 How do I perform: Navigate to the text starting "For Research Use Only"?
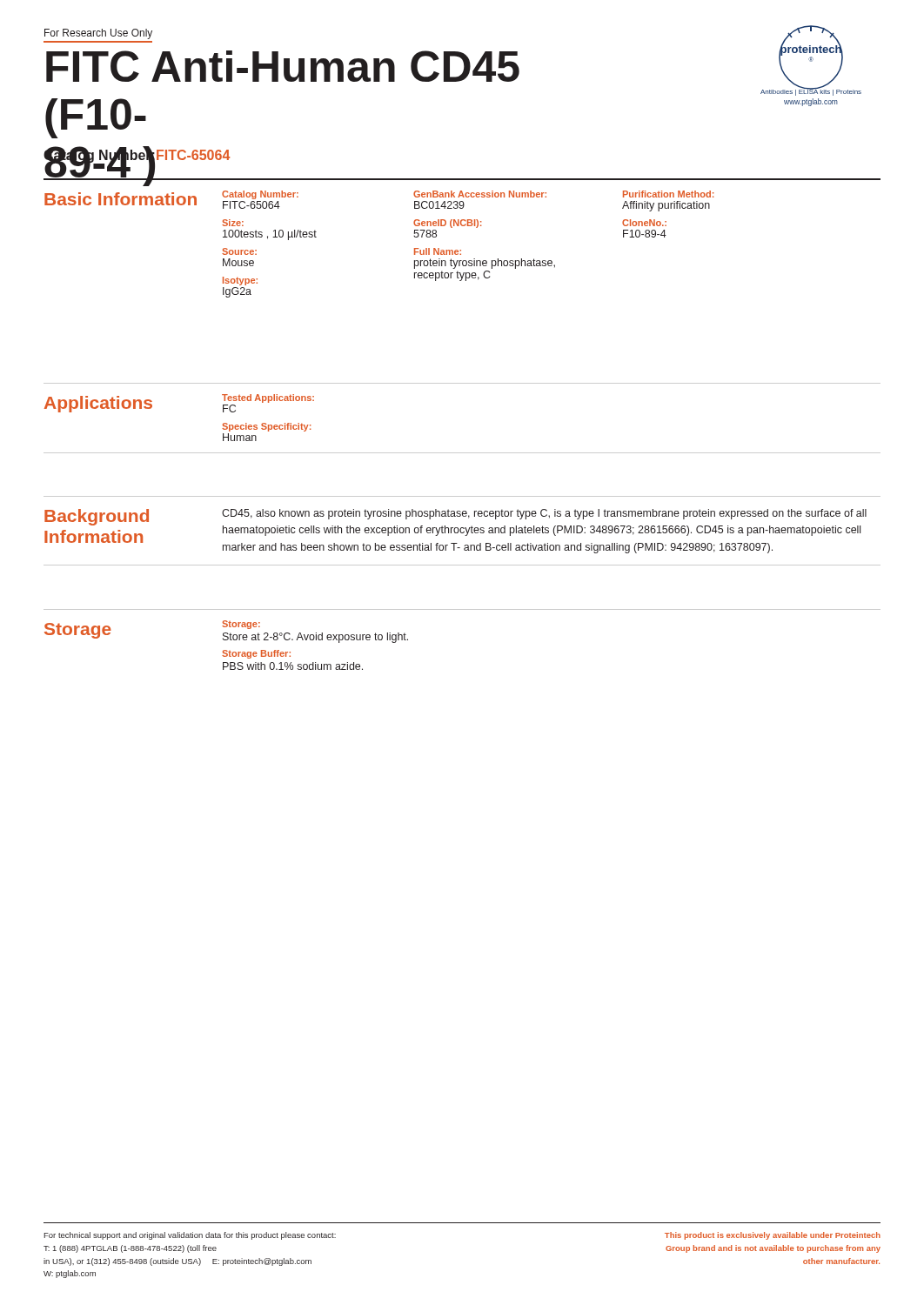(98, 33)
